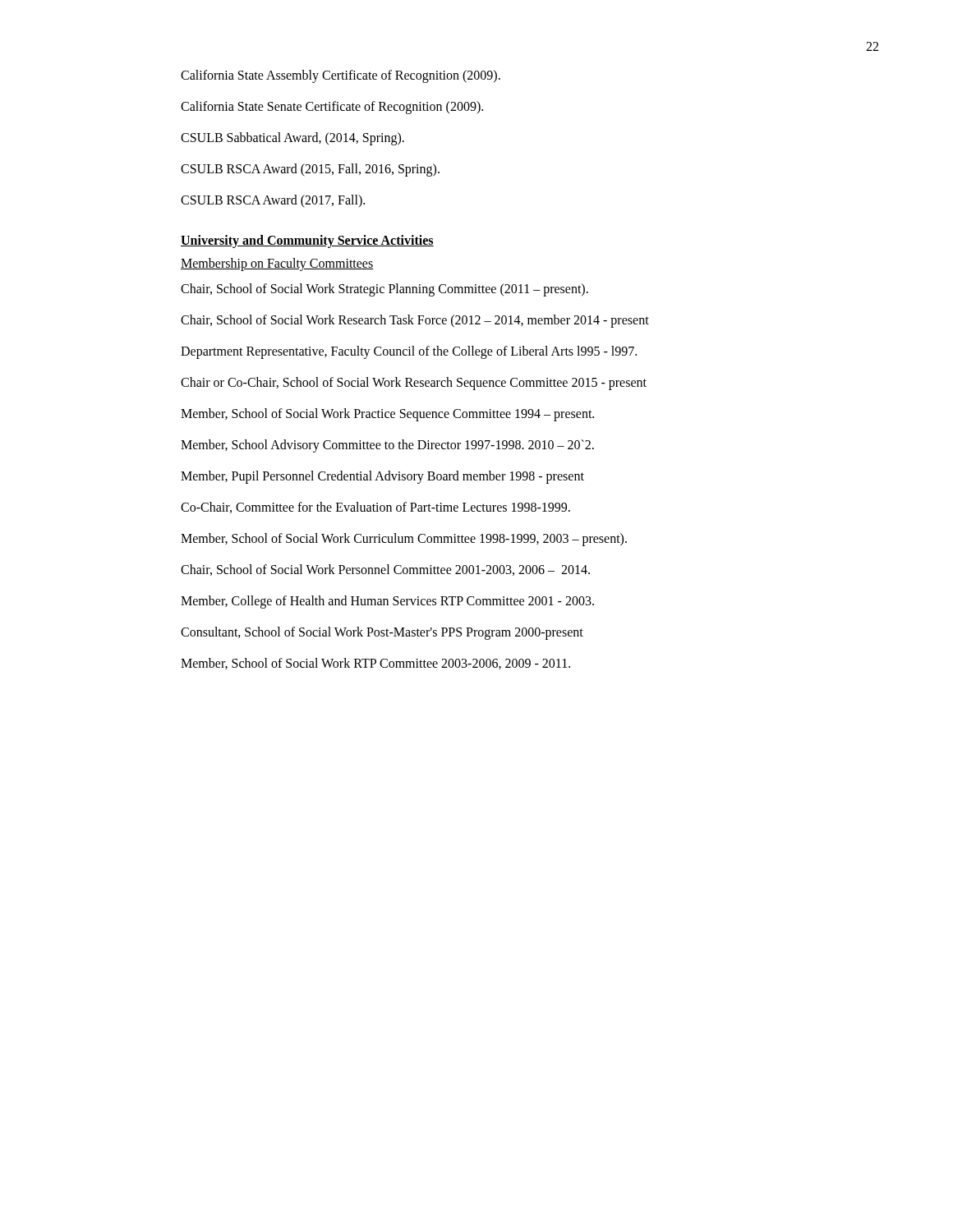953x1232 pixels.
Task: Where is the passage that starts "CSULB Sabbatical Award, (2014,"?
Action: (x=293, y=138)
